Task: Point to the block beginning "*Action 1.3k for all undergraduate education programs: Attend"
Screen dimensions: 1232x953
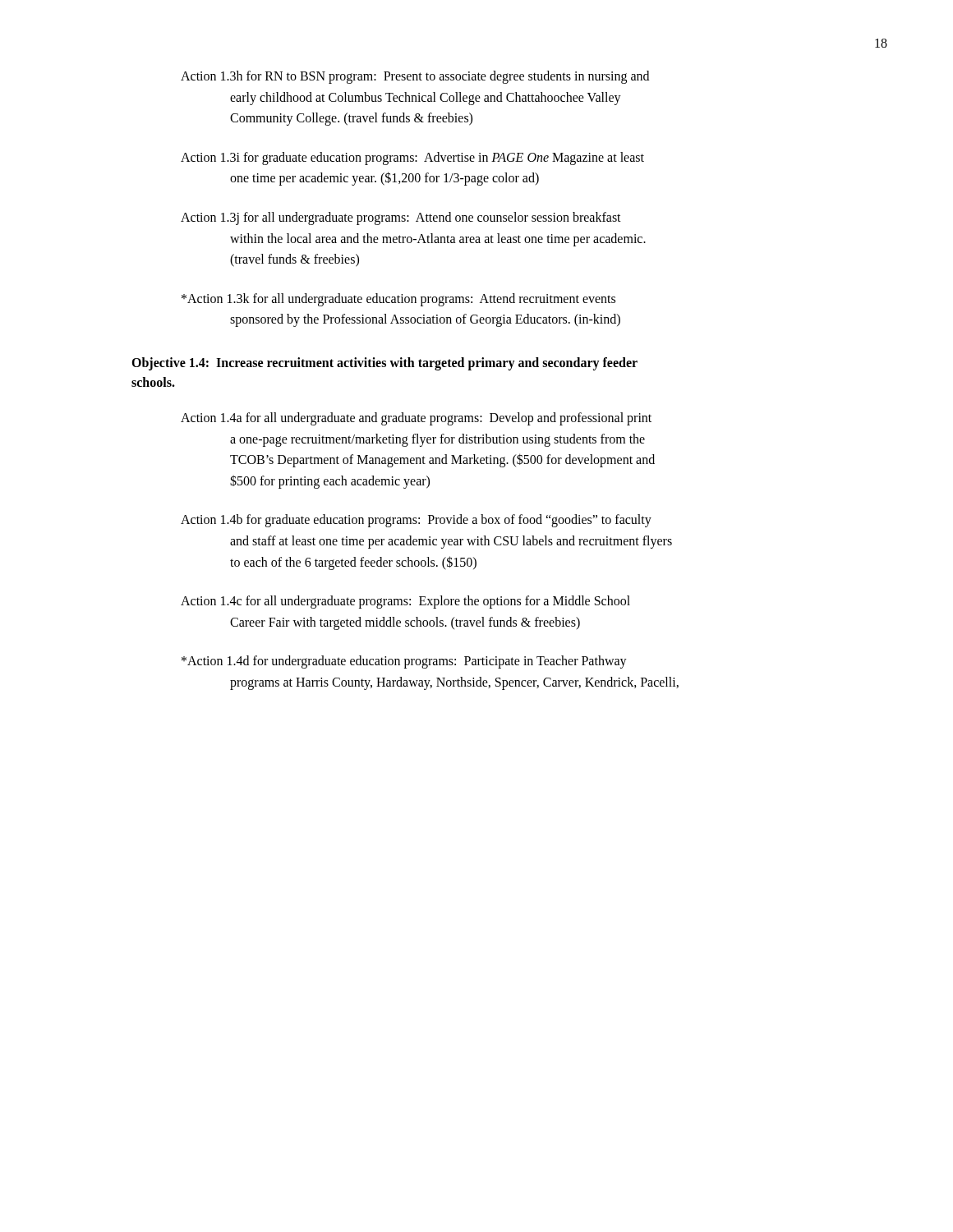Action: (501, 309)
